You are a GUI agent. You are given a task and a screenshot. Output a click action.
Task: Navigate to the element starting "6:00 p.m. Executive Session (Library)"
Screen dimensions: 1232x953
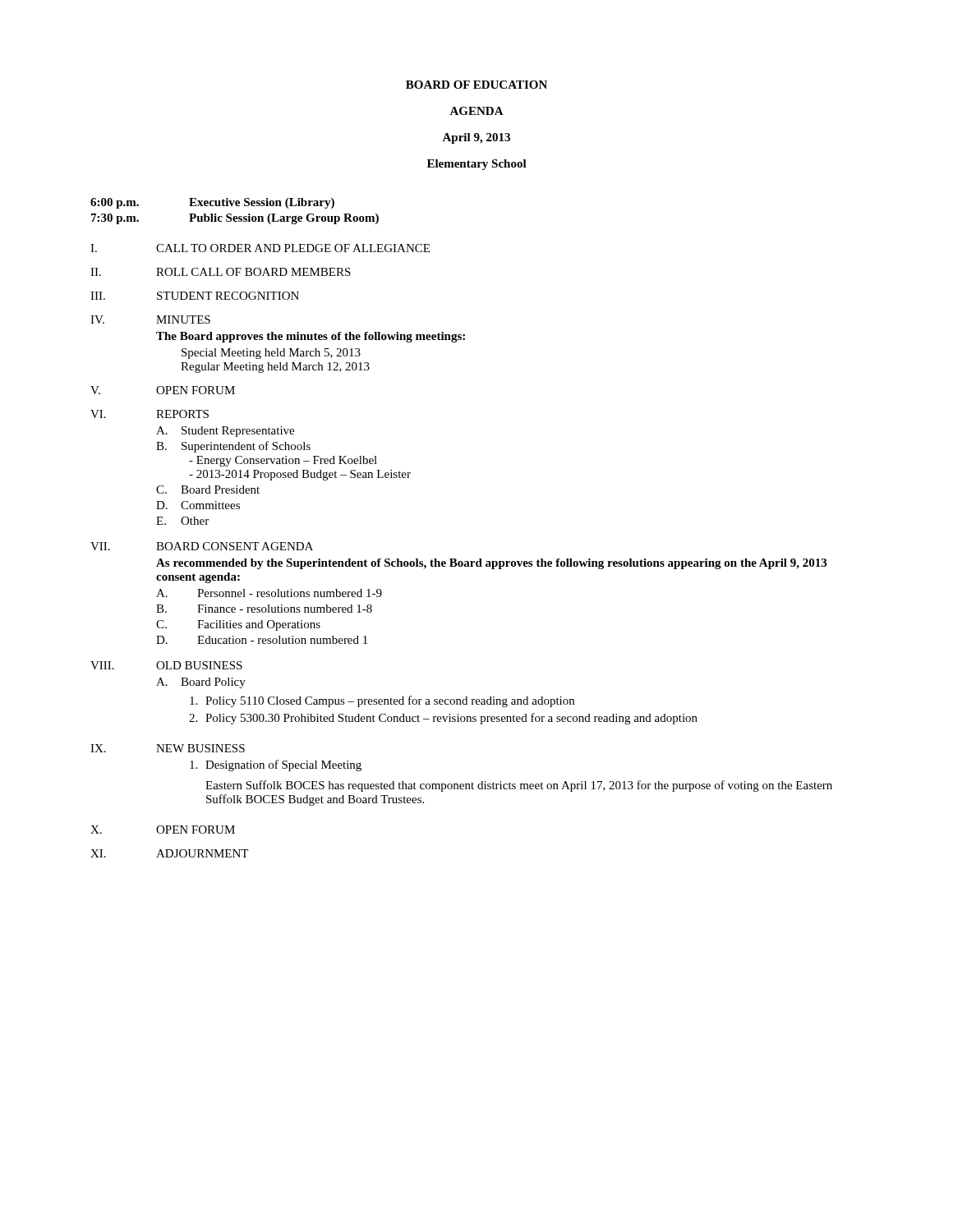pos(235,210)
